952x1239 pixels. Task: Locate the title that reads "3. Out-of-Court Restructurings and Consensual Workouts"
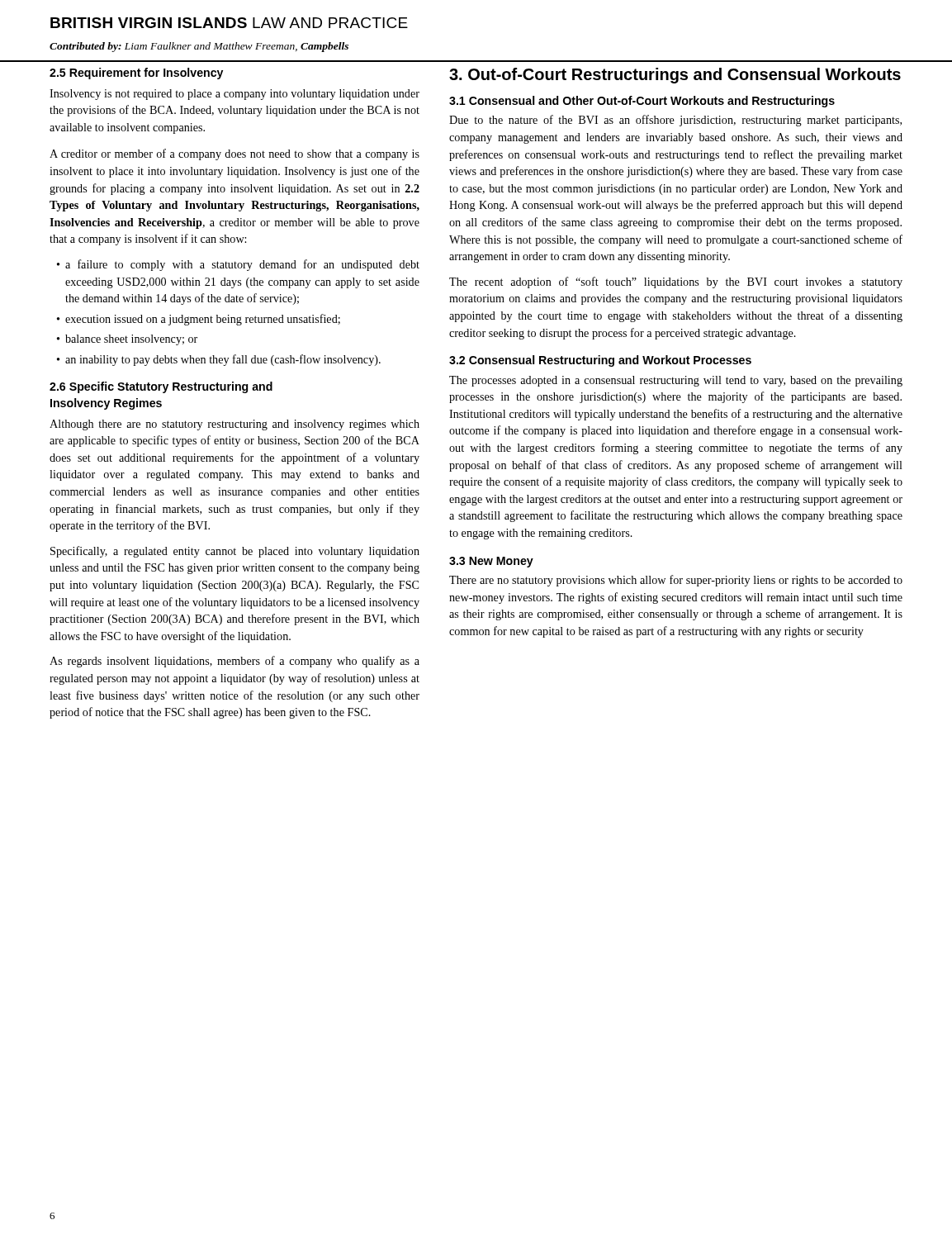[675, 74]
